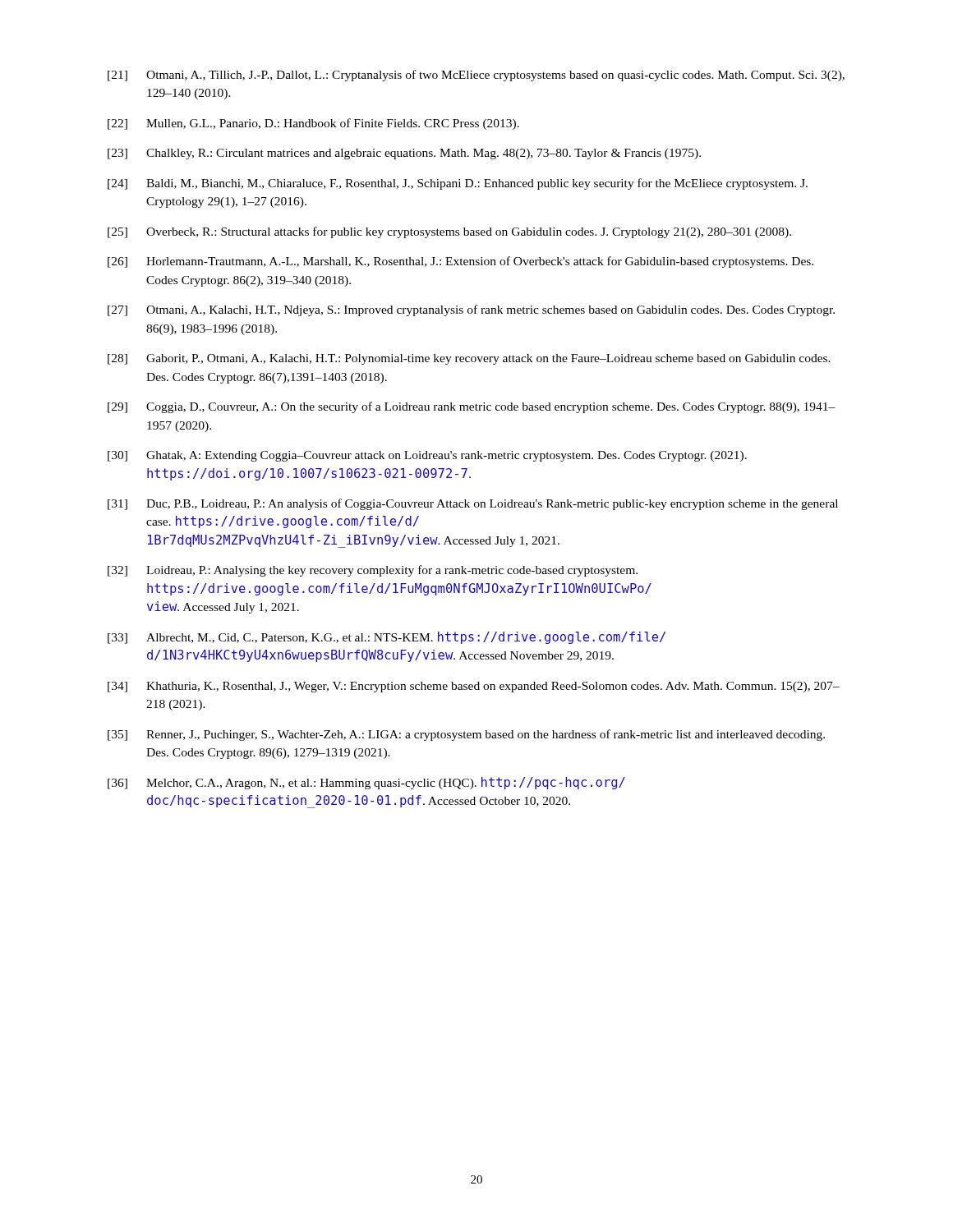Click on the list item containing "[32] Loidreau, P.: Analysing the"
This screenshot has width=953, height=1232.
coord(476,589)
